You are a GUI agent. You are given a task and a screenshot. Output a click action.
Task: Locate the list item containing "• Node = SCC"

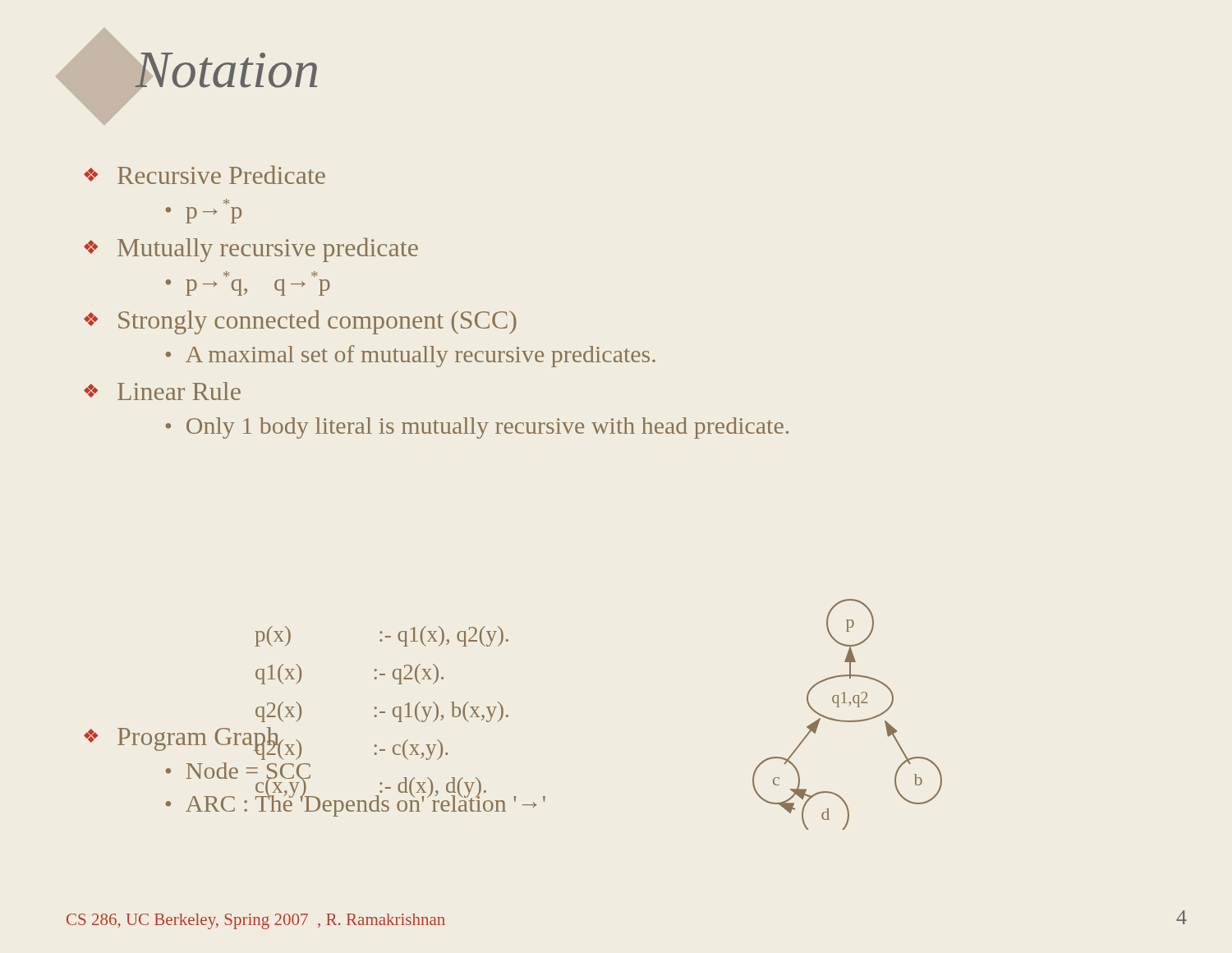[238, 771]
